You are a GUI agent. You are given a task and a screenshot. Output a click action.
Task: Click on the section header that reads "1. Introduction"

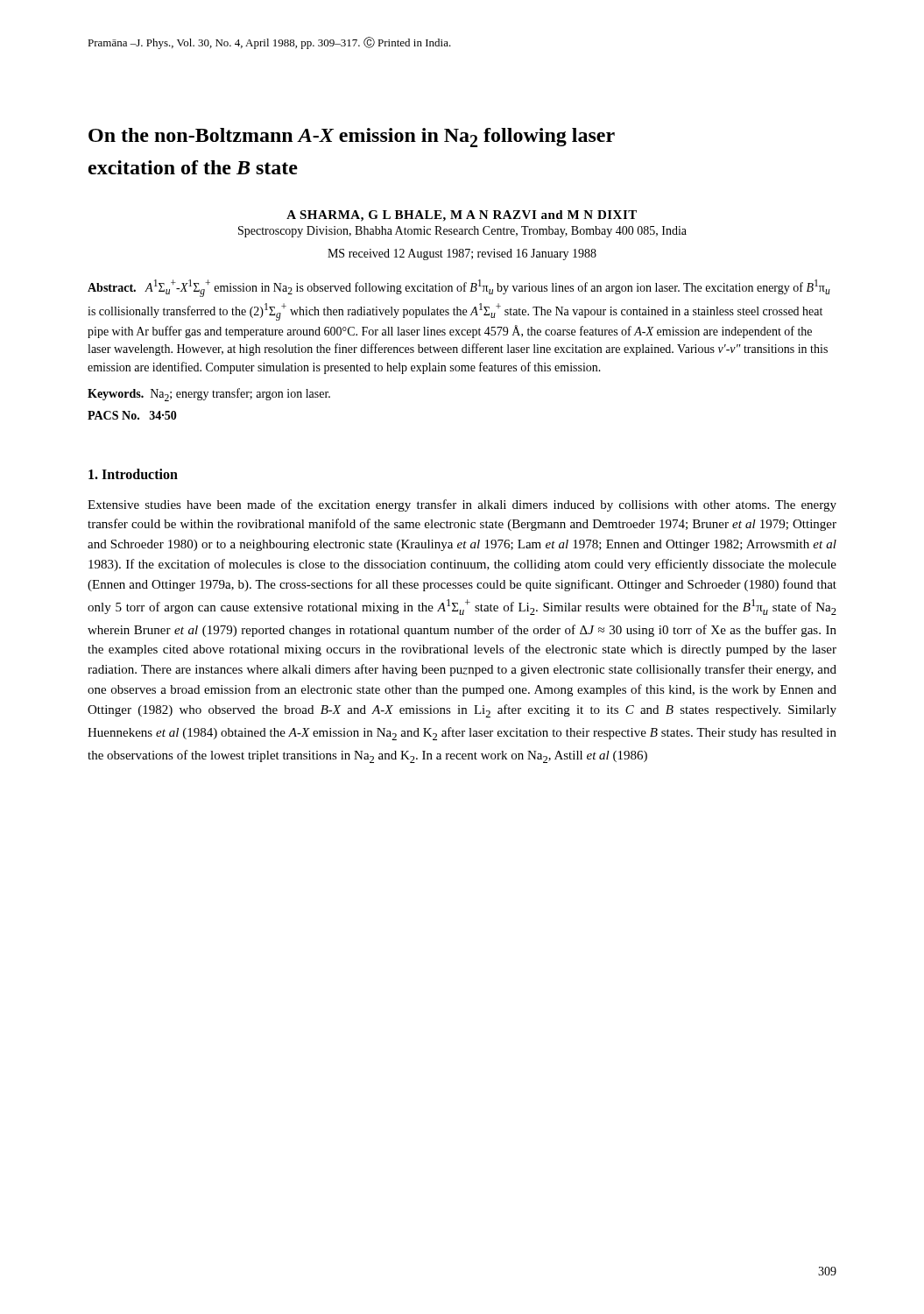[x=133, y=474]
